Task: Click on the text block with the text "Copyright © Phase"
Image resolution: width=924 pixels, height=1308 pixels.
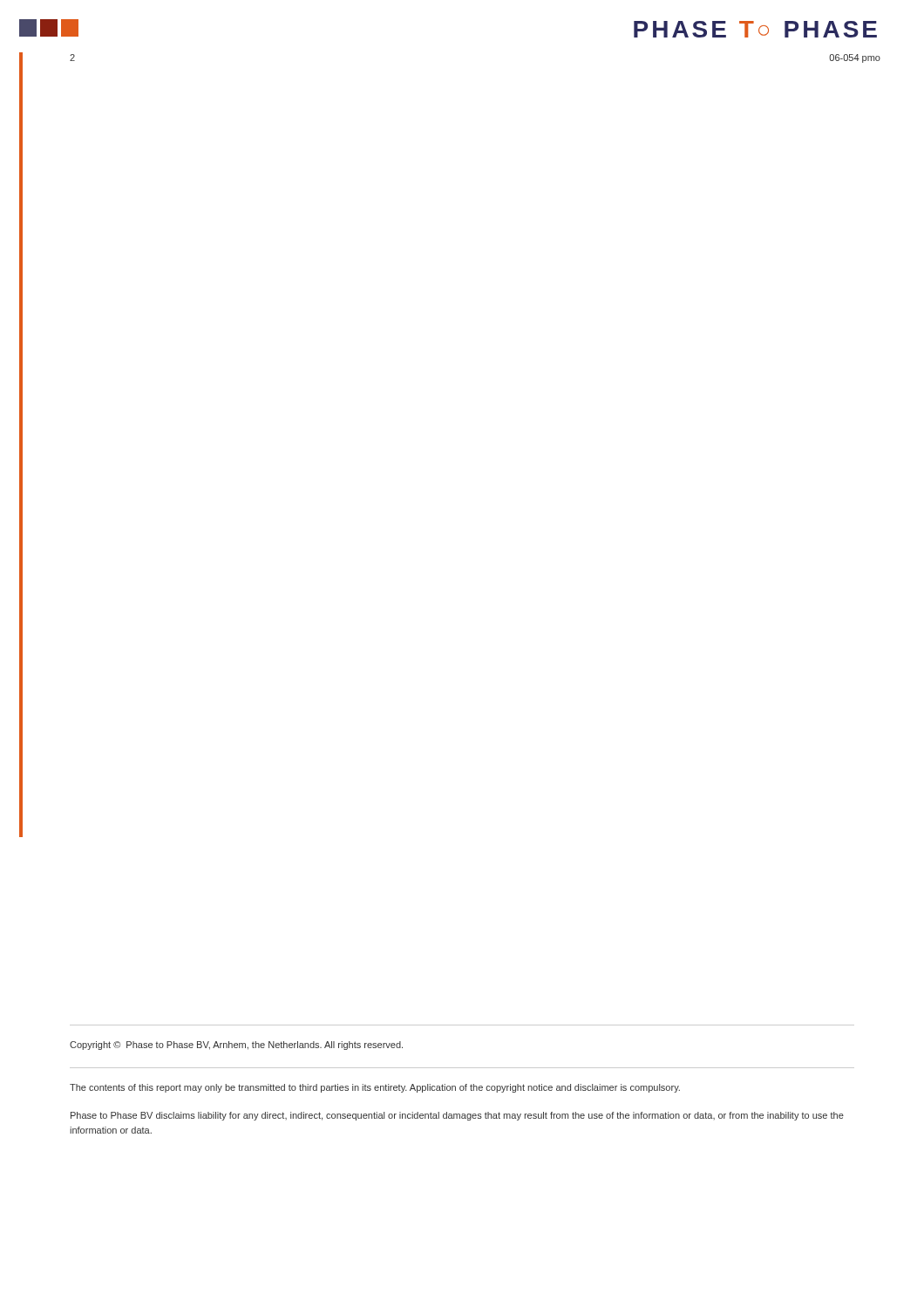Action: [237, 1044]
